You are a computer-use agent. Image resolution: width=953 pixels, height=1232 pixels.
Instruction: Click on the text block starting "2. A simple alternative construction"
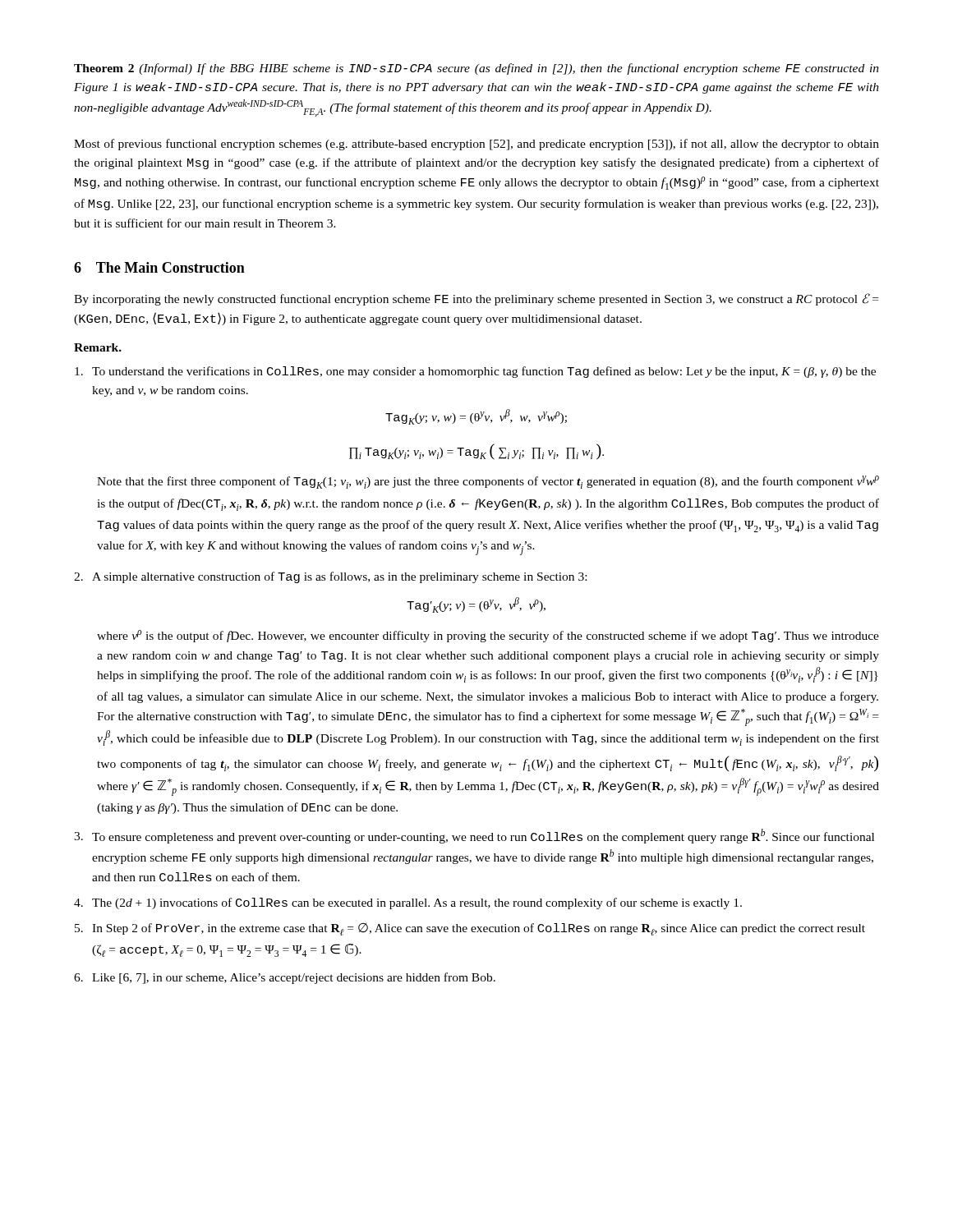tap(476, 578)
